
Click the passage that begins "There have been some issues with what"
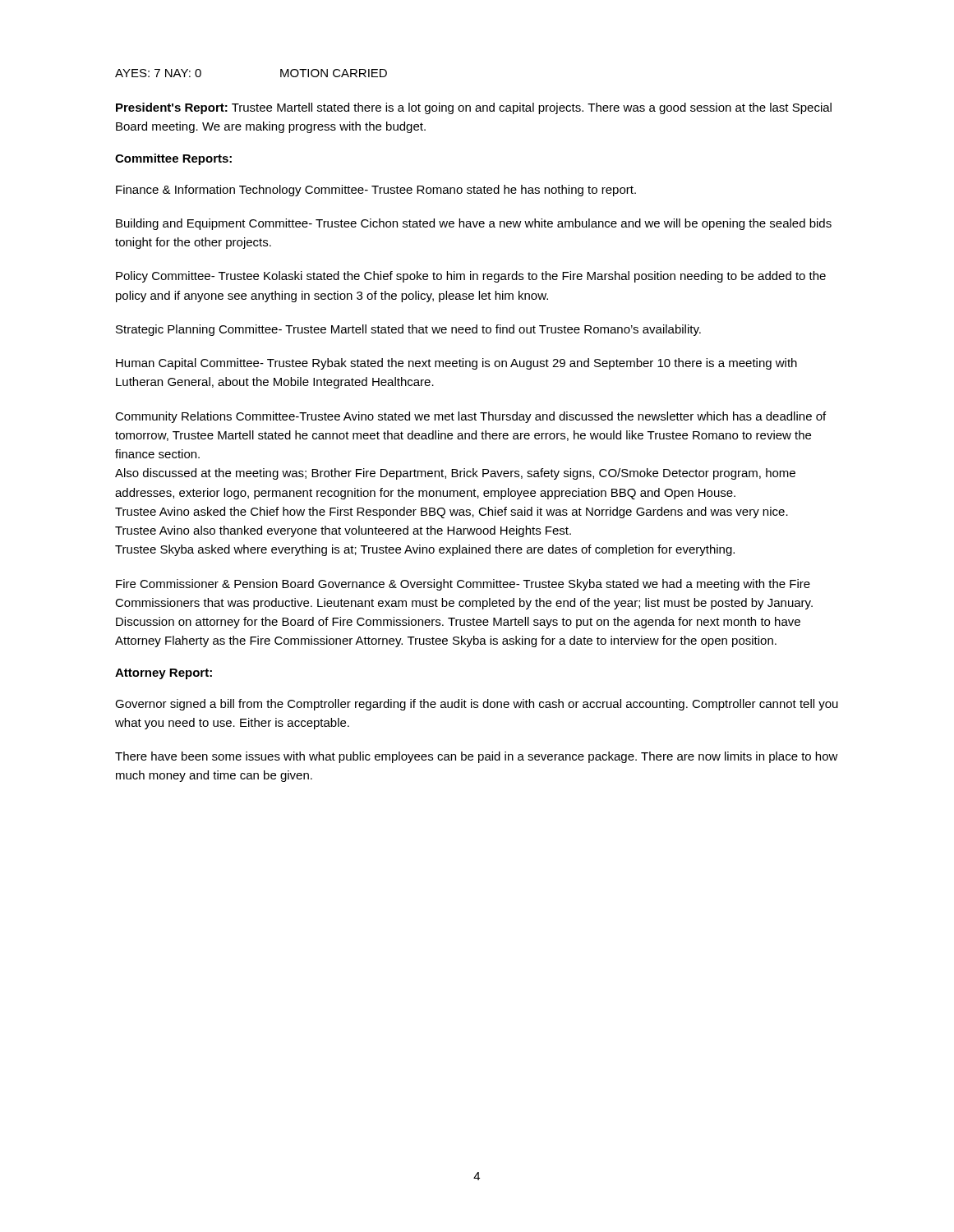click(476, 766)
